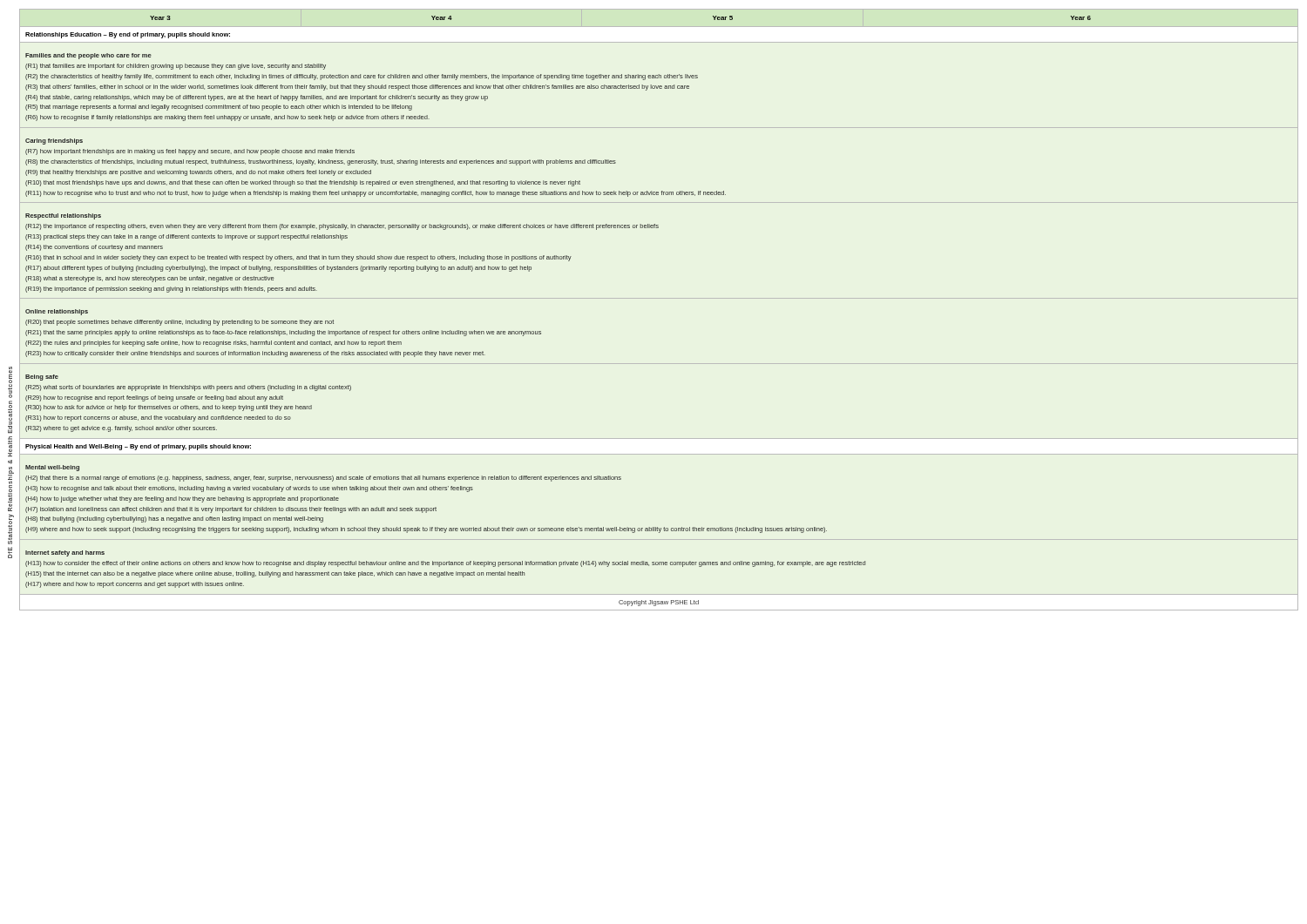Find the text block containing "Caring friendships (R7) how important friendships are"
Image resolution: width=1307 pixels, height=924 pixels.
[54, 142]
